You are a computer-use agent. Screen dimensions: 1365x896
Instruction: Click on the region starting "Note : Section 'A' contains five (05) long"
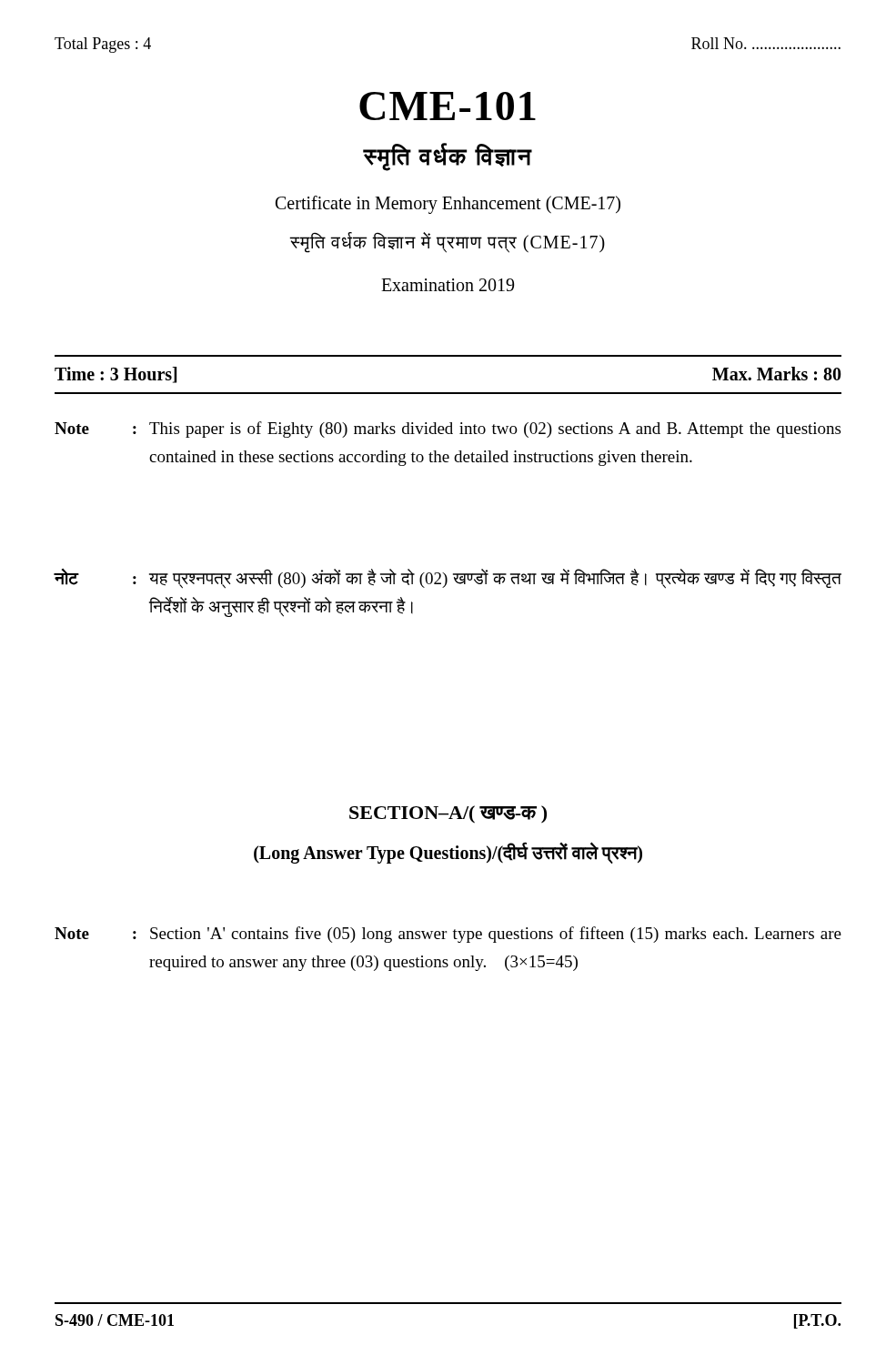[448, 948]
